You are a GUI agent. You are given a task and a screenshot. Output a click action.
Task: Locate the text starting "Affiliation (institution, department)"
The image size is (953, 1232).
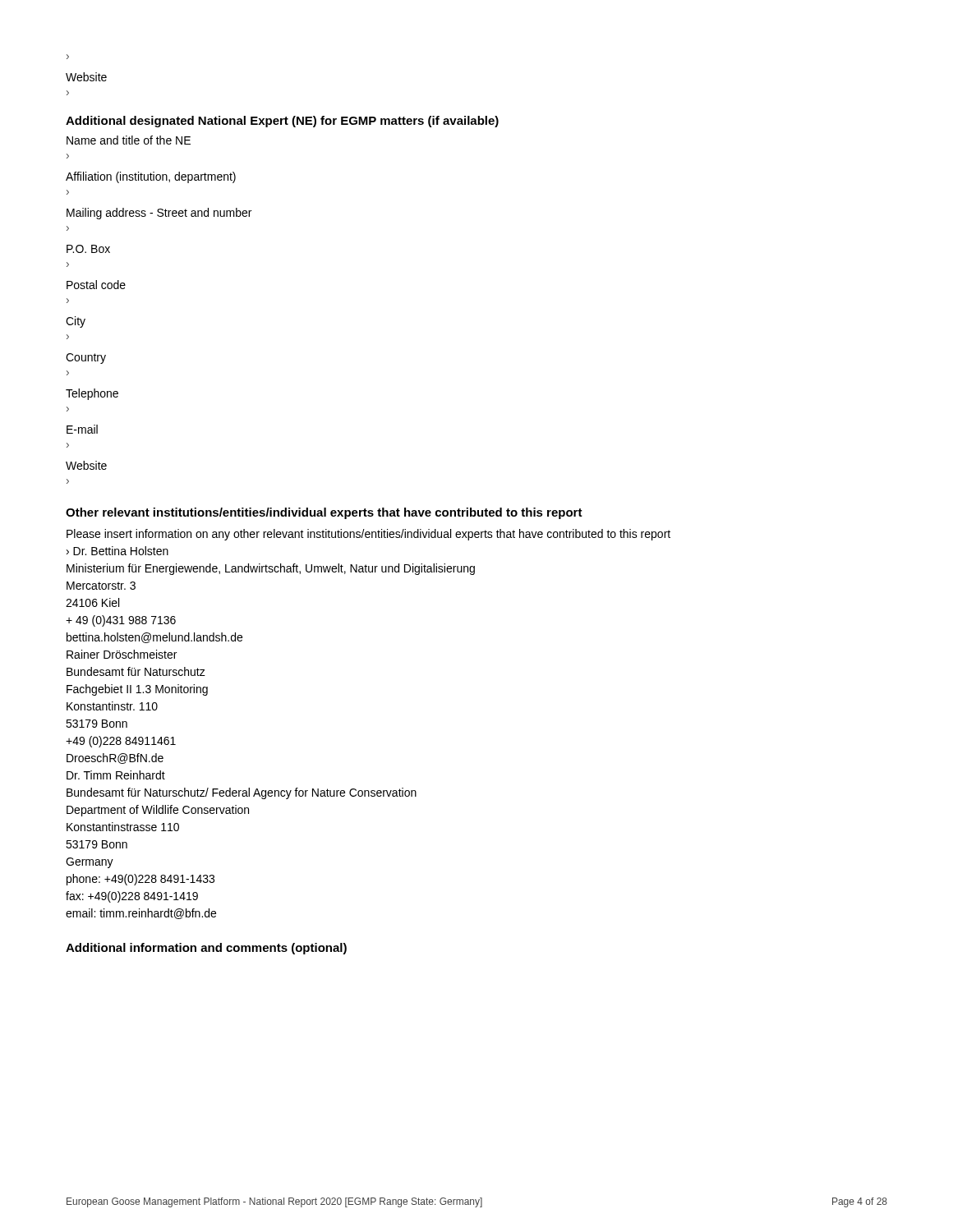[151, 177]
